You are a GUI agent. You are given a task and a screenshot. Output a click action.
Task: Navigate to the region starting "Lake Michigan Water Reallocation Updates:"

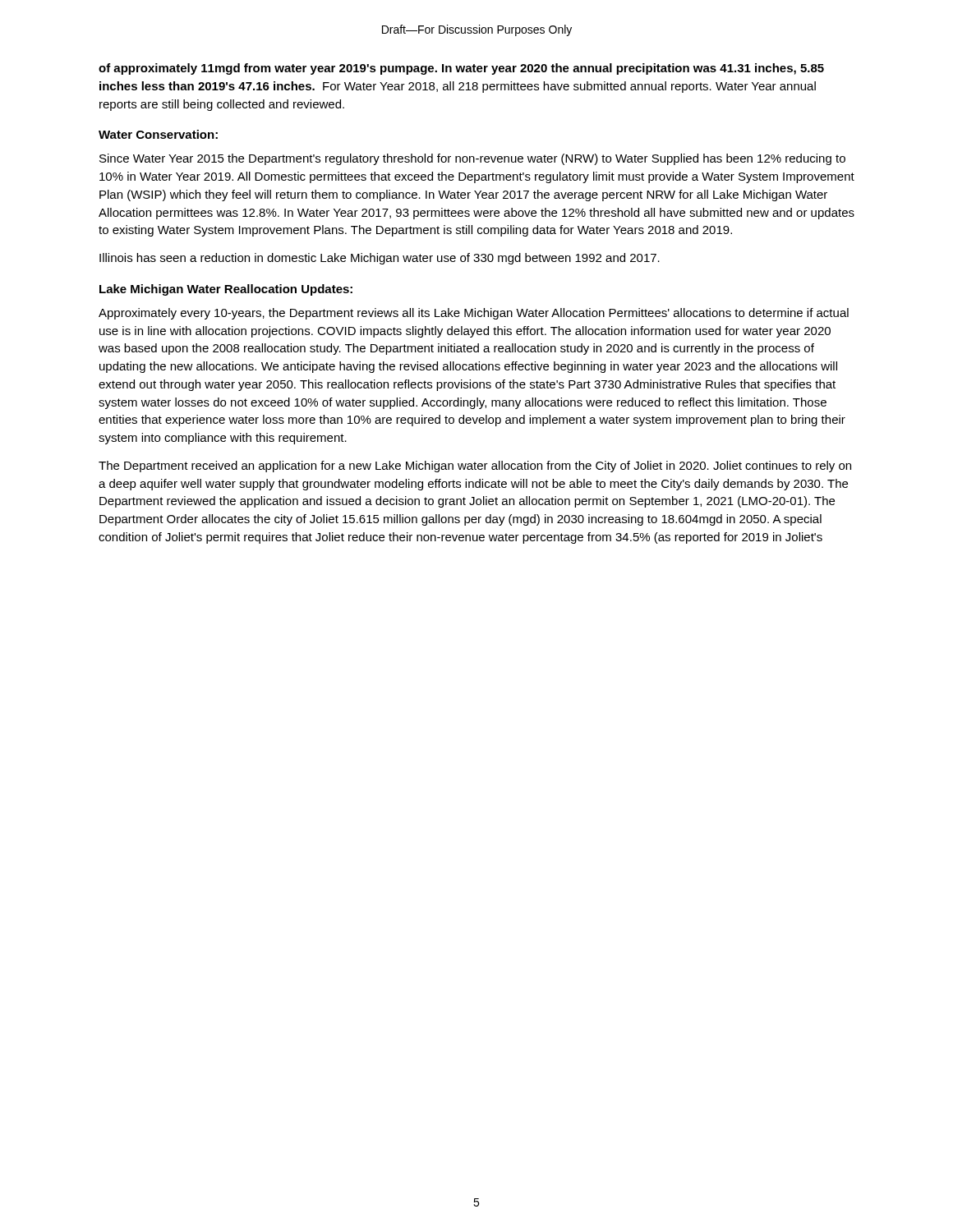click(226, 288)
